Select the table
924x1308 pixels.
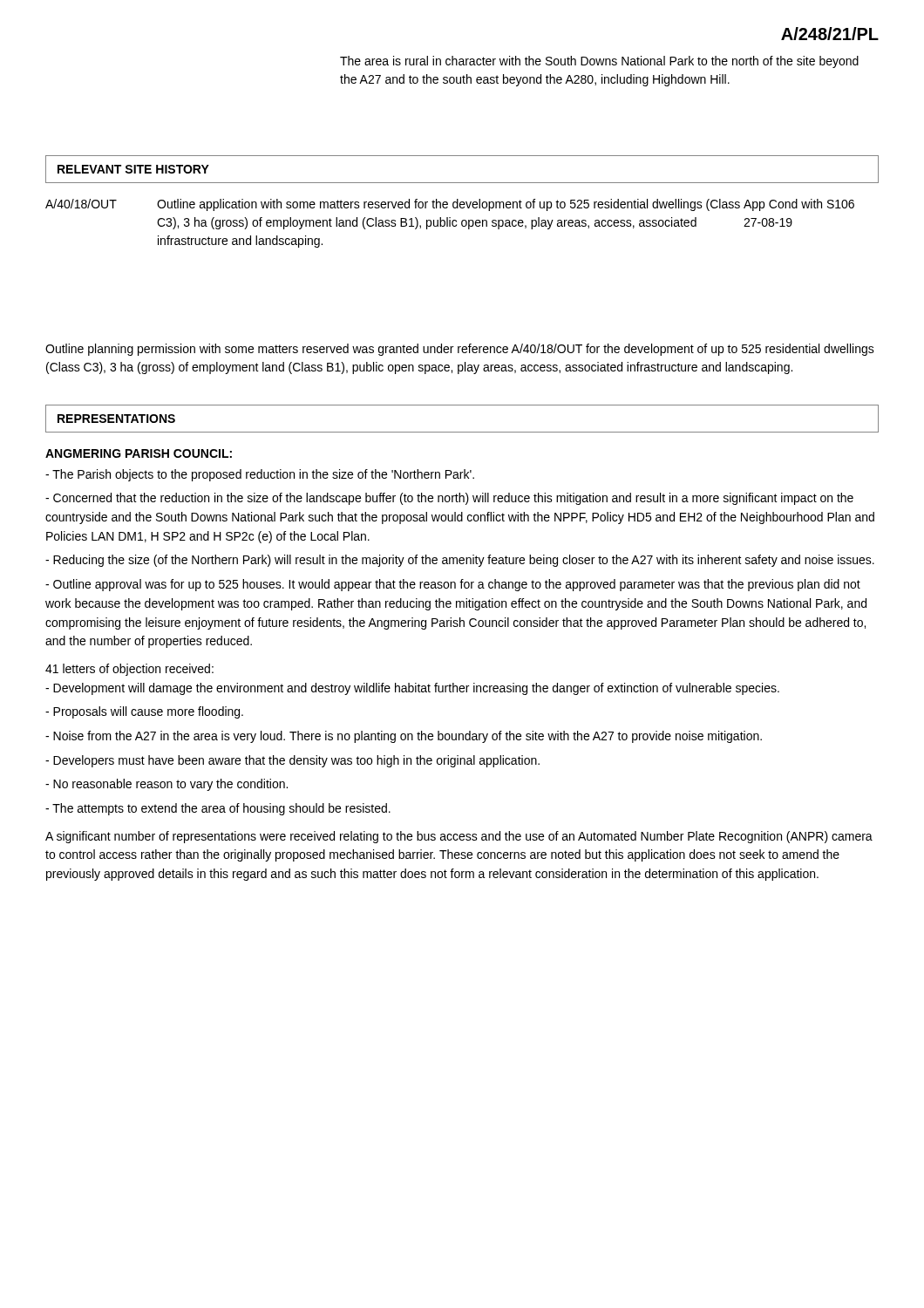coord(462,223)
